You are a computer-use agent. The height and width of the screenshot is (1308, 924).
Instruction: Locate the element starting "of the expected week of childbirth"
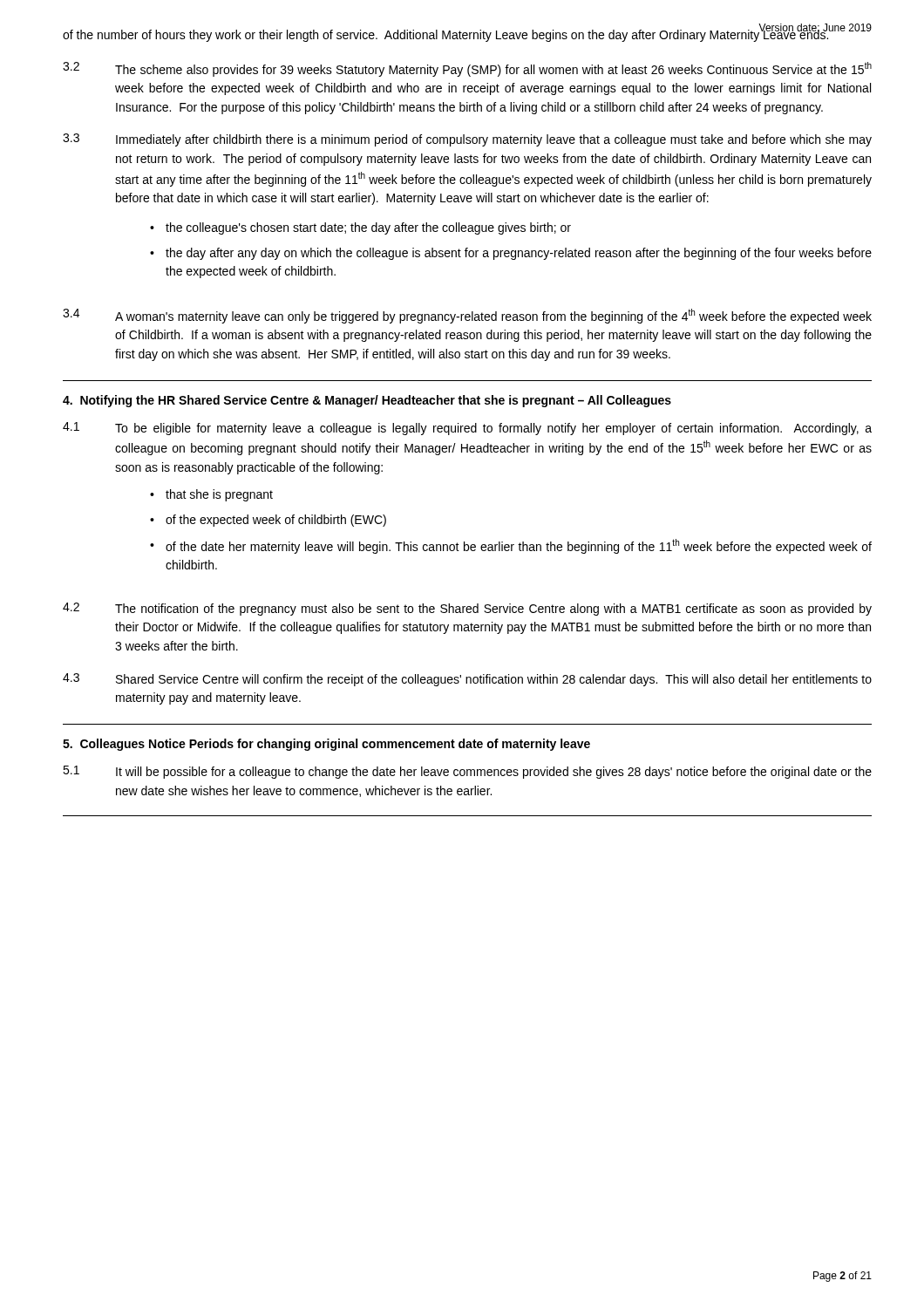coord(276,520)
